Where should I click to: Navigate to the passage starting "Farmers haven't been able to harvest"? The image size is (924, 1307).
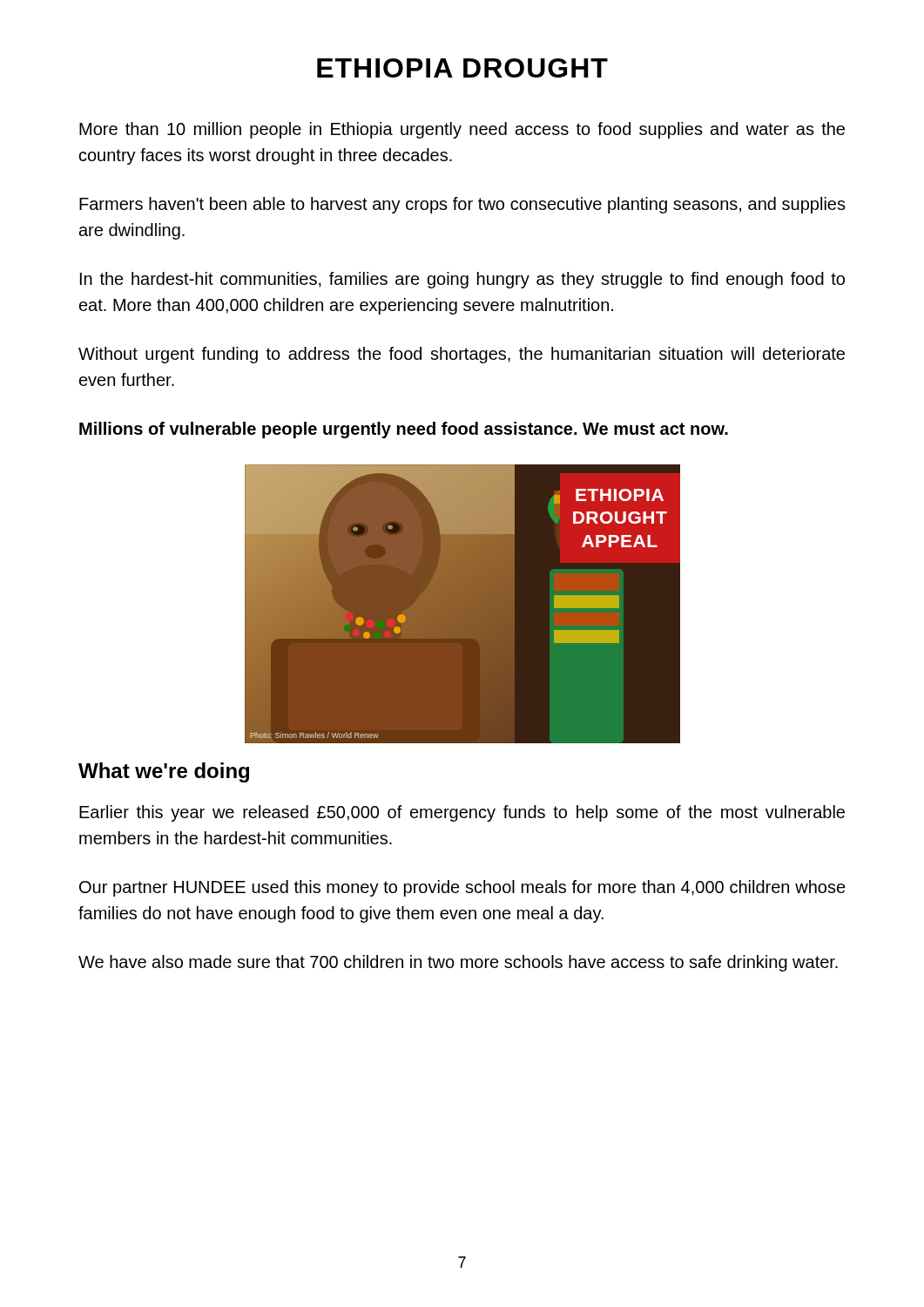[x=462, y=217]
